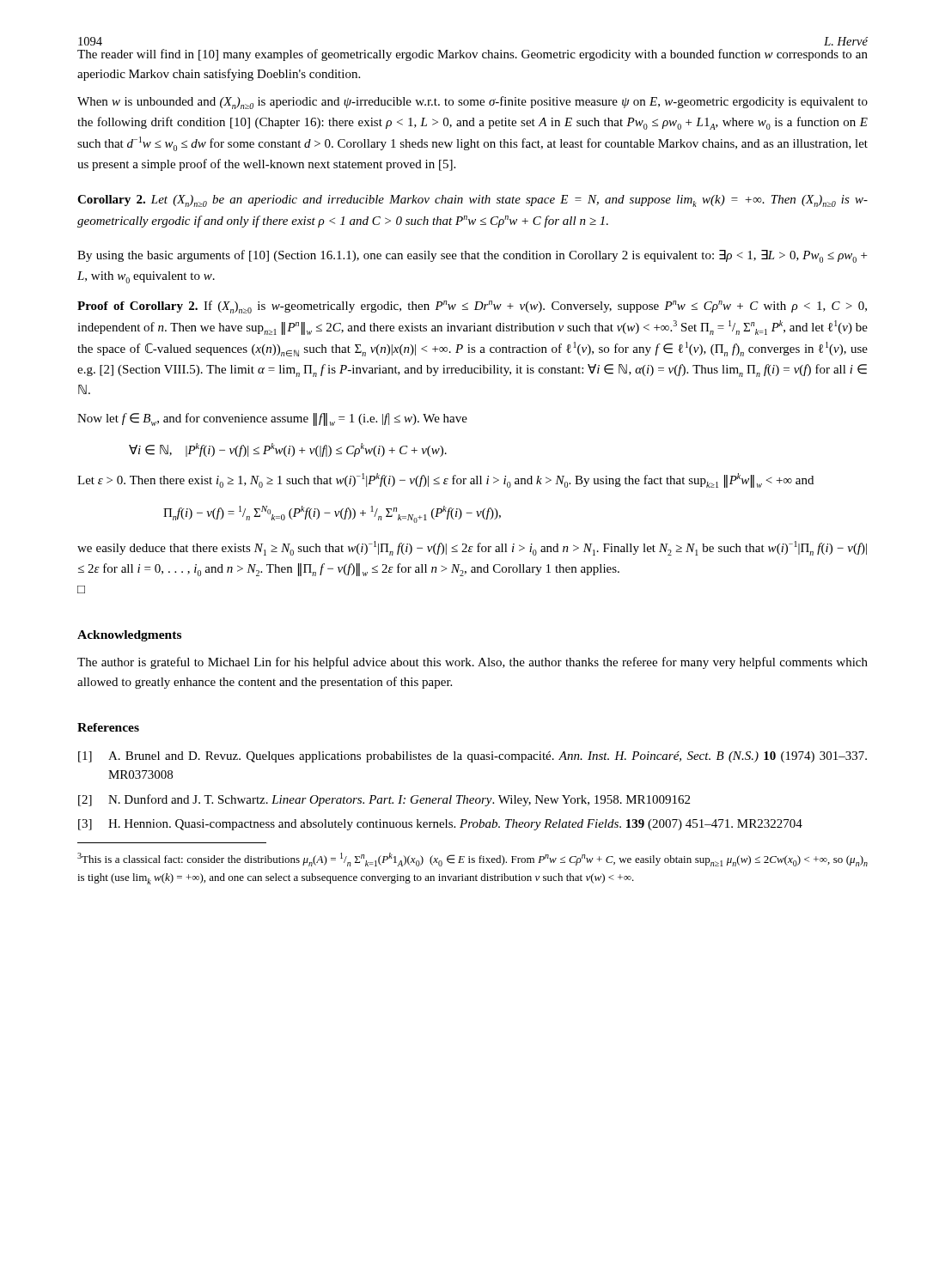Locate the text starting "Πnf(i) − ν(f) = 1/n"
The image size is (945, 1288).
tap(332, 514)
